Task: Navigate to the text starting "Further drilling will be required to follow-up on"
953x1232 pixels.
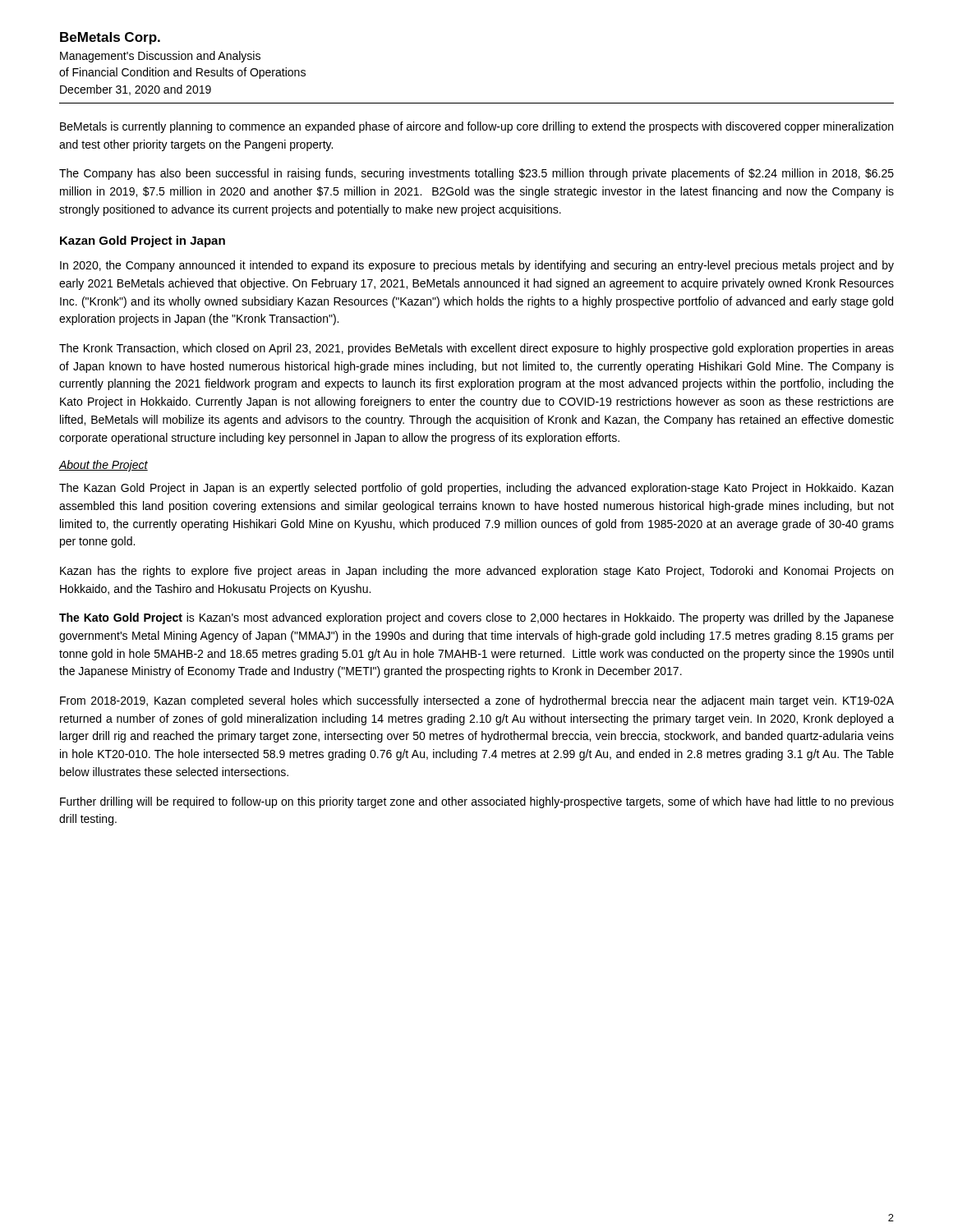Action: pos(476,810)
